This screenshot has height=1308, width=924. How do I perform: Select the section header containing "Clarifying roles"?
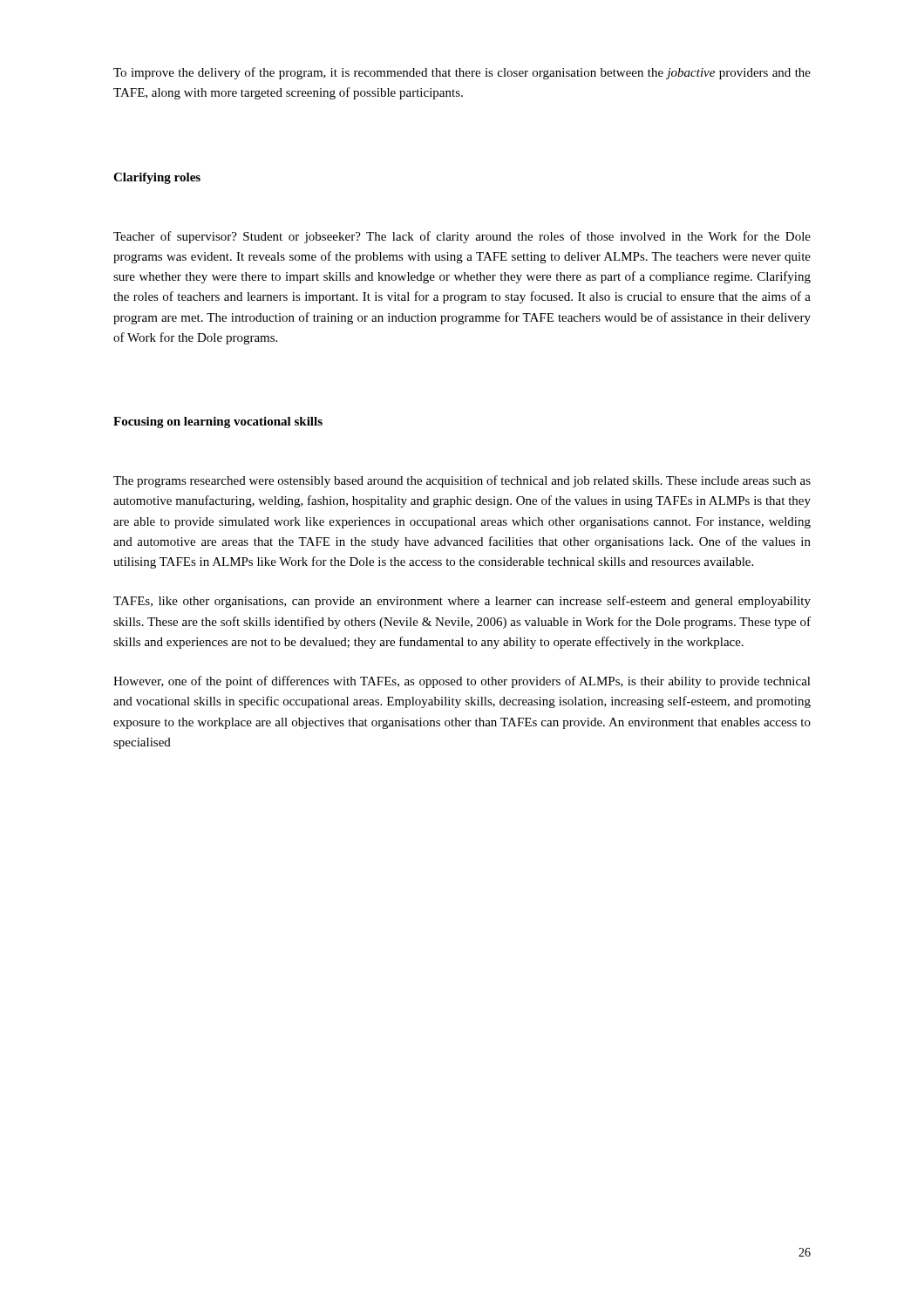point(157,177)
